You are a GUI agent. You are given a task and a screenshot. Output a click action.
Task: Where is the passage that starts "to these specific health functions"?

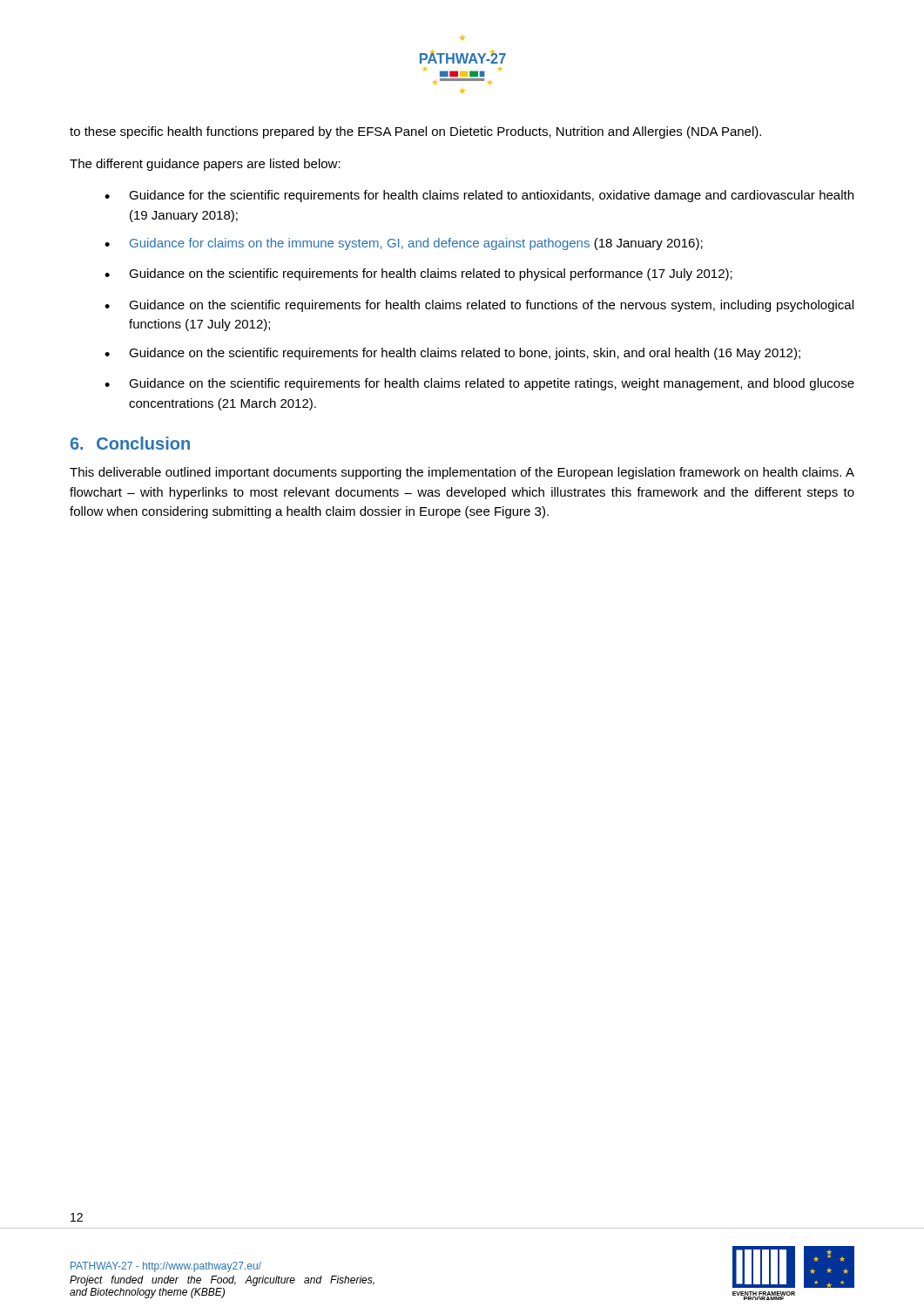pyautogui.click(x=416, y=131)
